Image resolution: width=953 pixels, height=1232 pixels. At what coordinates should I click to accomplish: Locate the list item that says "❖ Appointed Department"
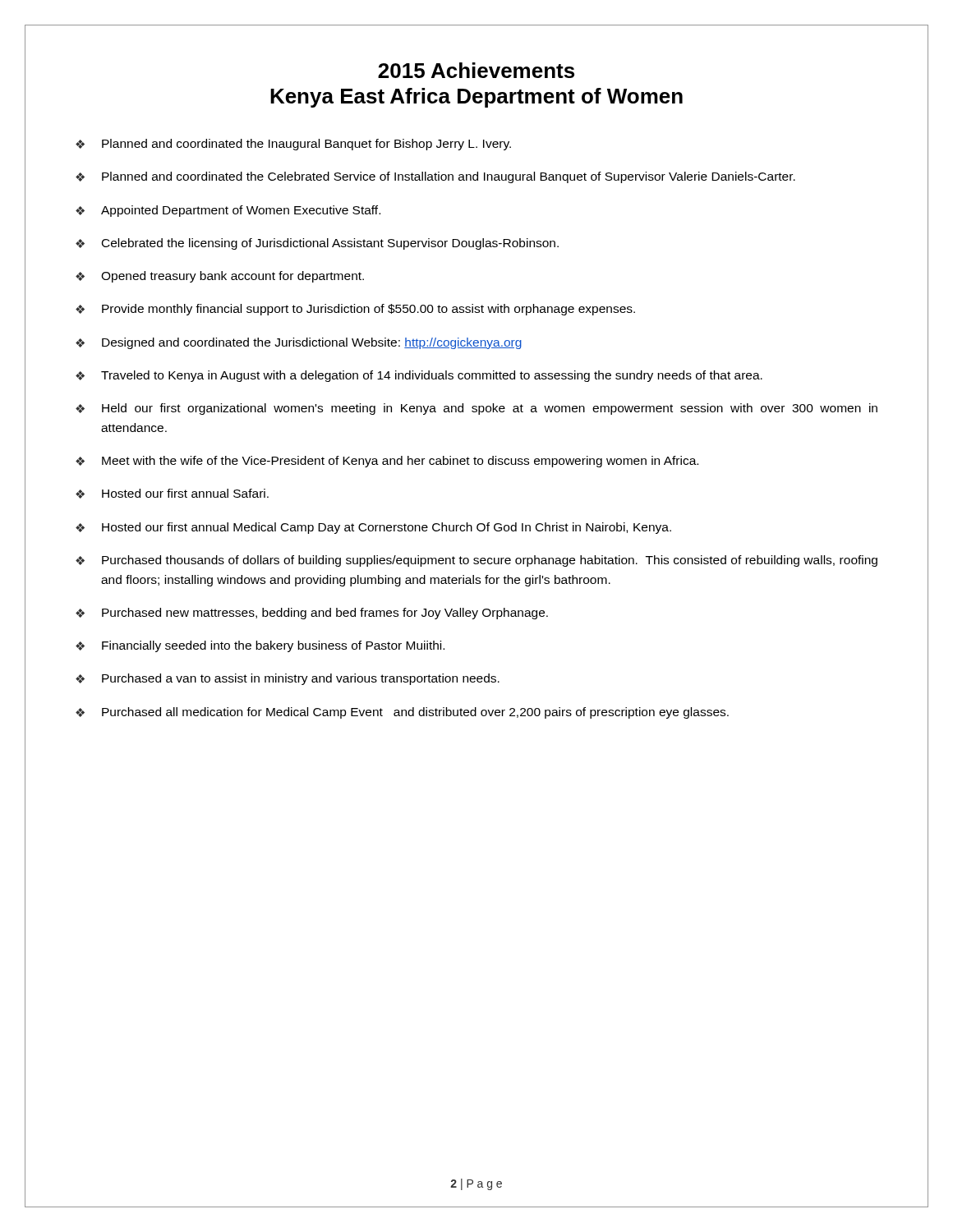pos(228,211)
